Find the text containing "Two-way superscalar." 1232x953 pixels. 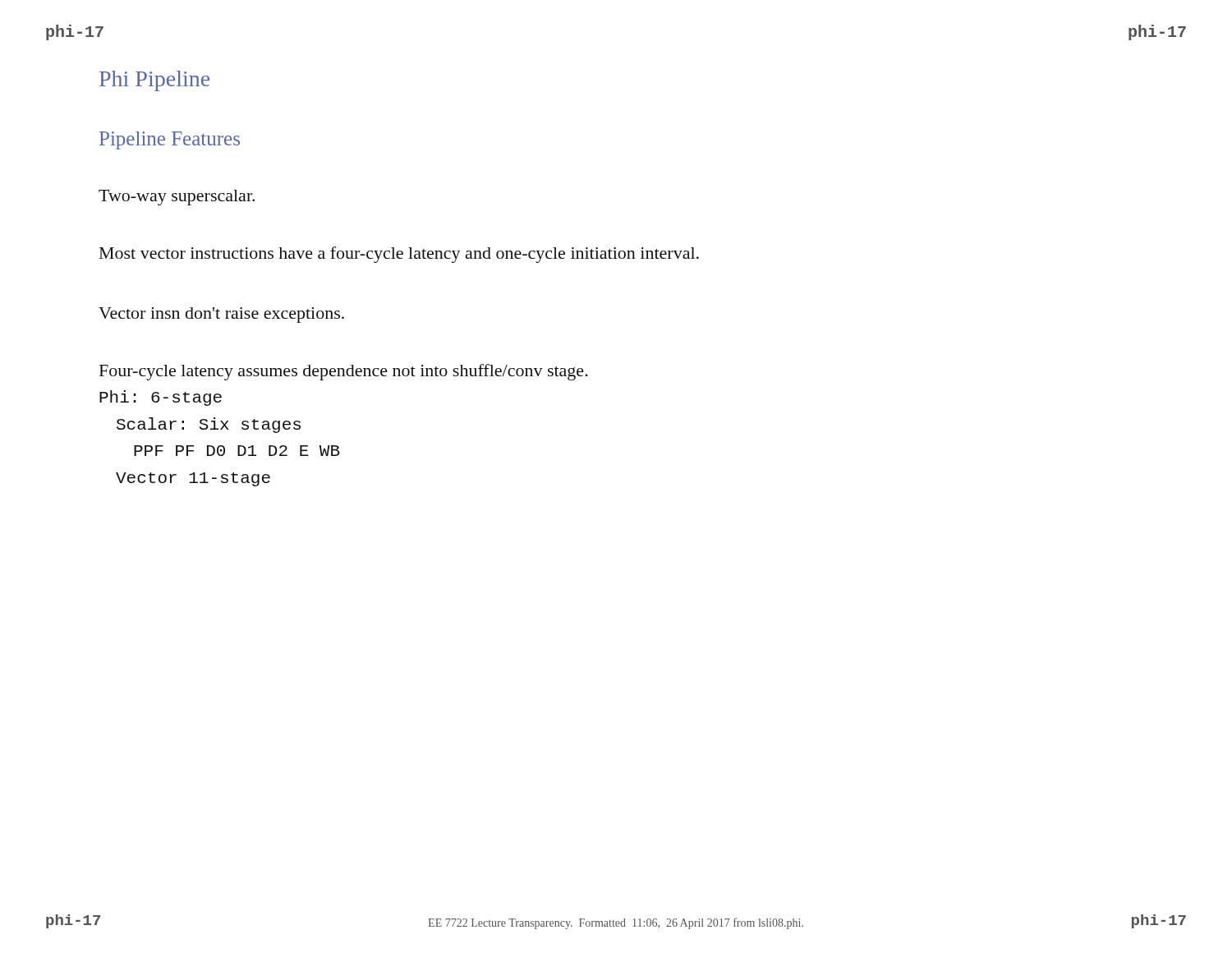tap(177, 195)
